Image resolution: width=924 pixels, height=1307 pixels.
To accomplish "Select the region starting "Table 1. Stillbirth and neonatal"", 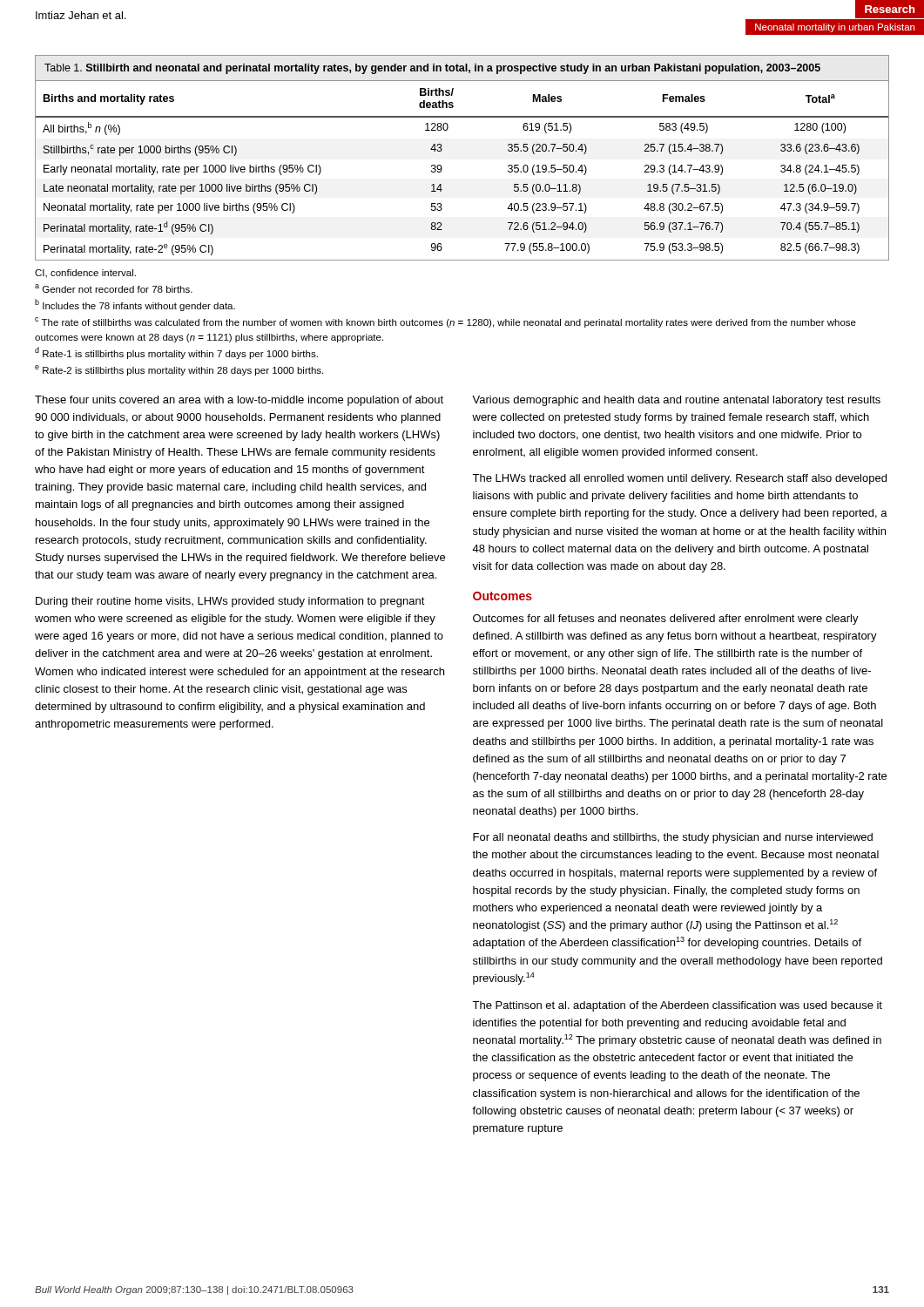I will coord(432,68).
